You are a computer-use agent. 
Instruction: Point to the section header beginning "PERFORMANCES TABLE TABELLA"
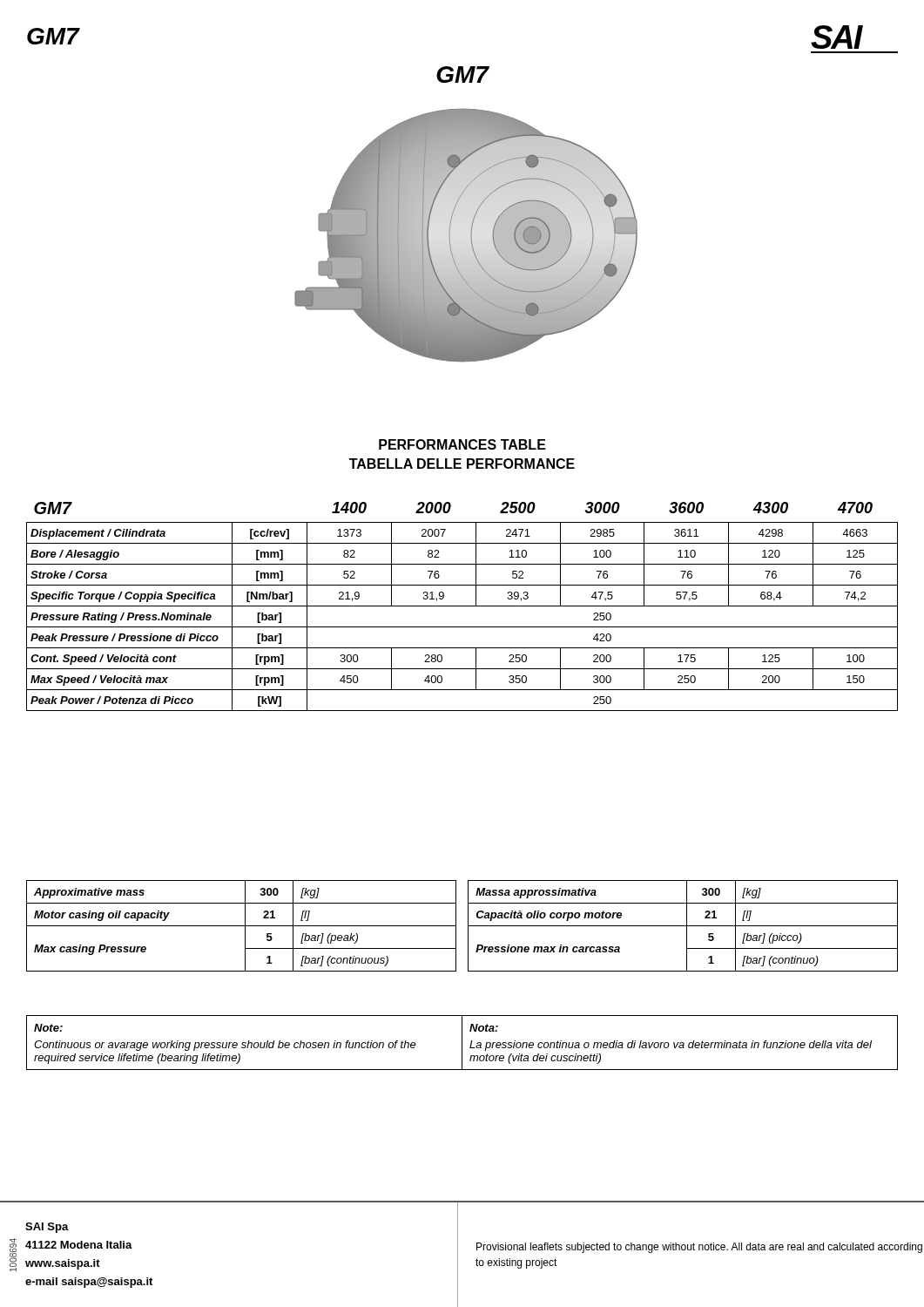point(462,455)
